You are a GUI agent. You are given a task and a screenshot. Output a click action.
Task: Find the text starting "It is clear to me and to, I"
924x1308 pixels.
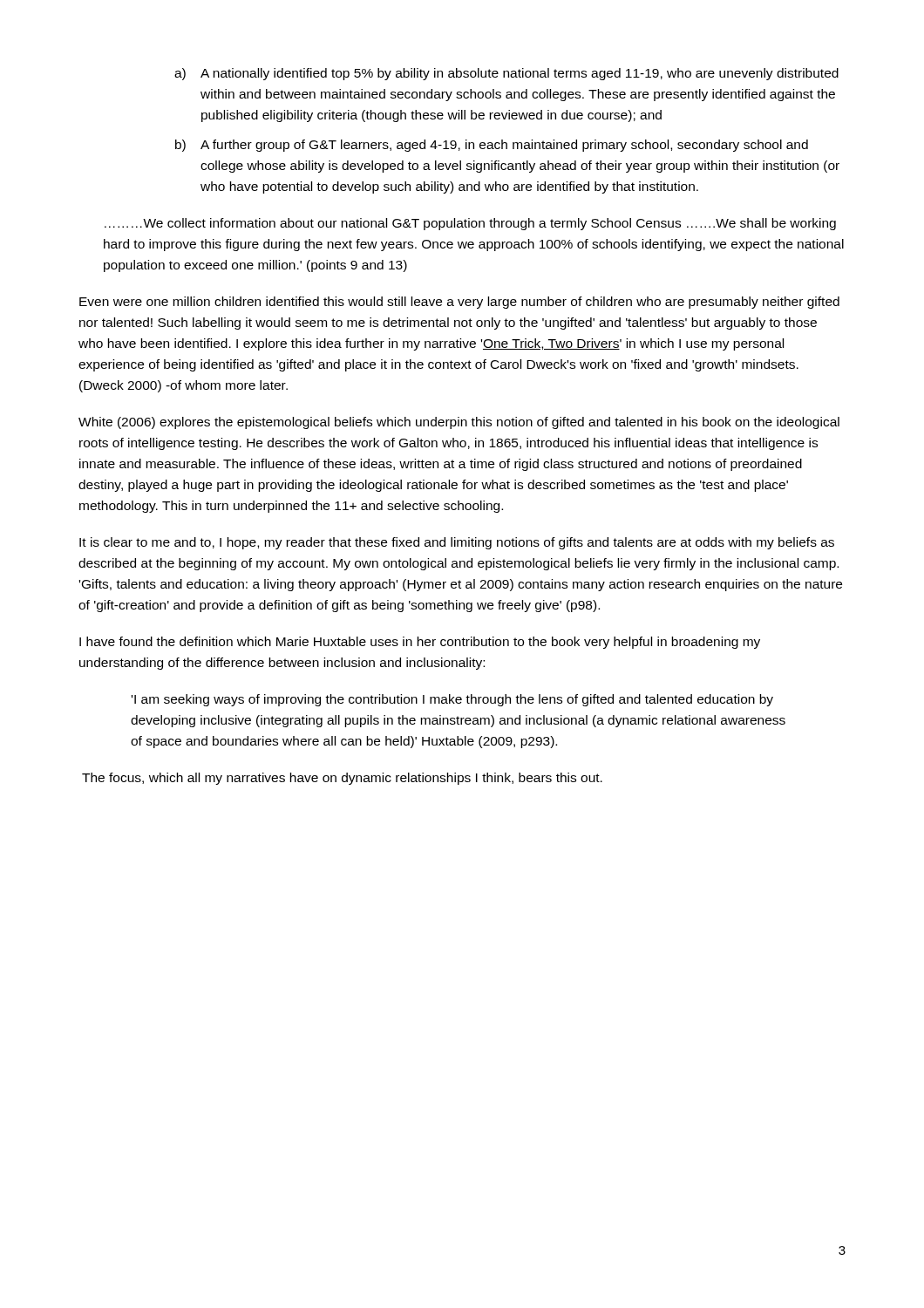(461, 574)
